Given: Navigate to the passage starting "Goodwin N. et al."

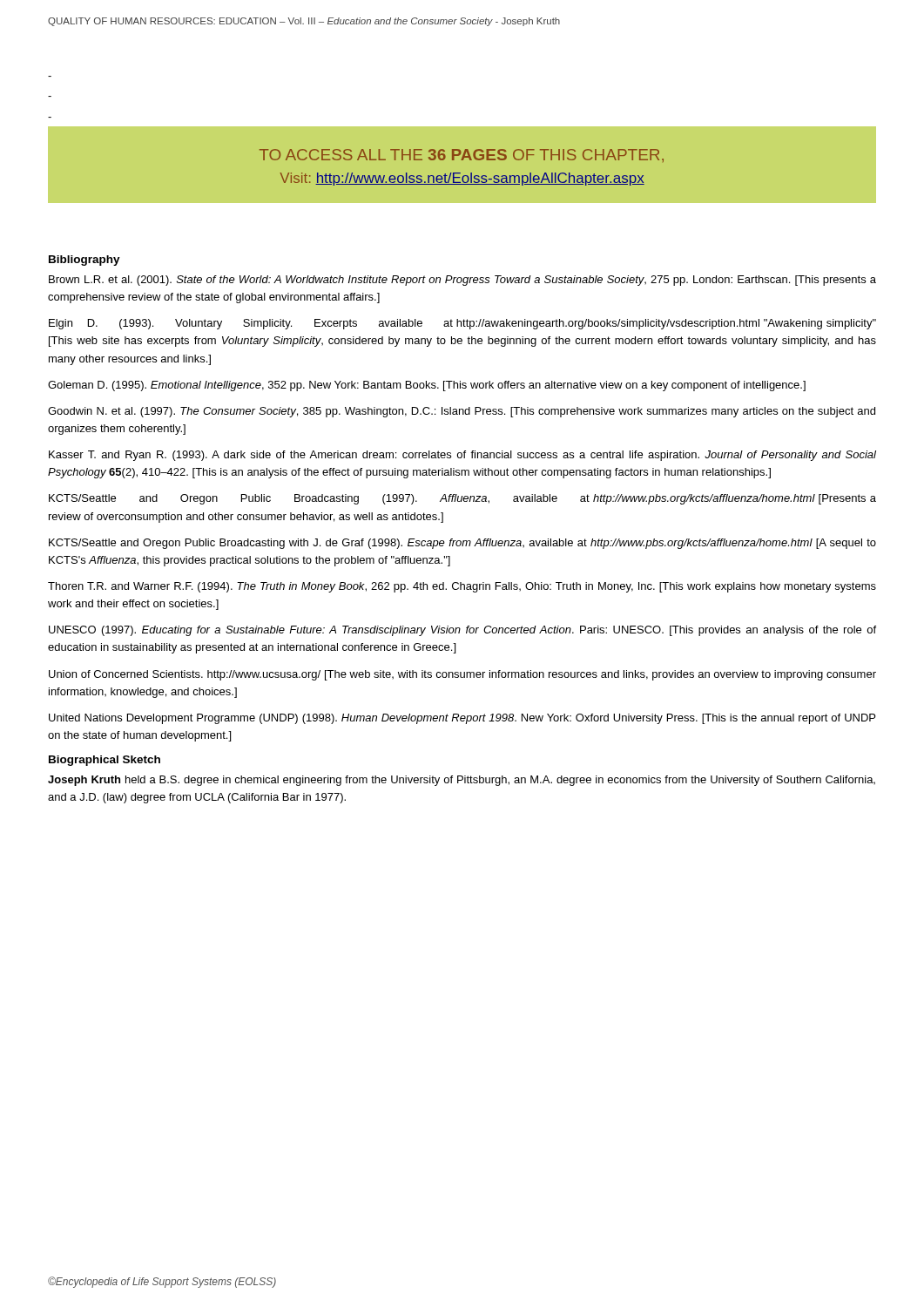Looking at the screenshot, I should 462,419.
